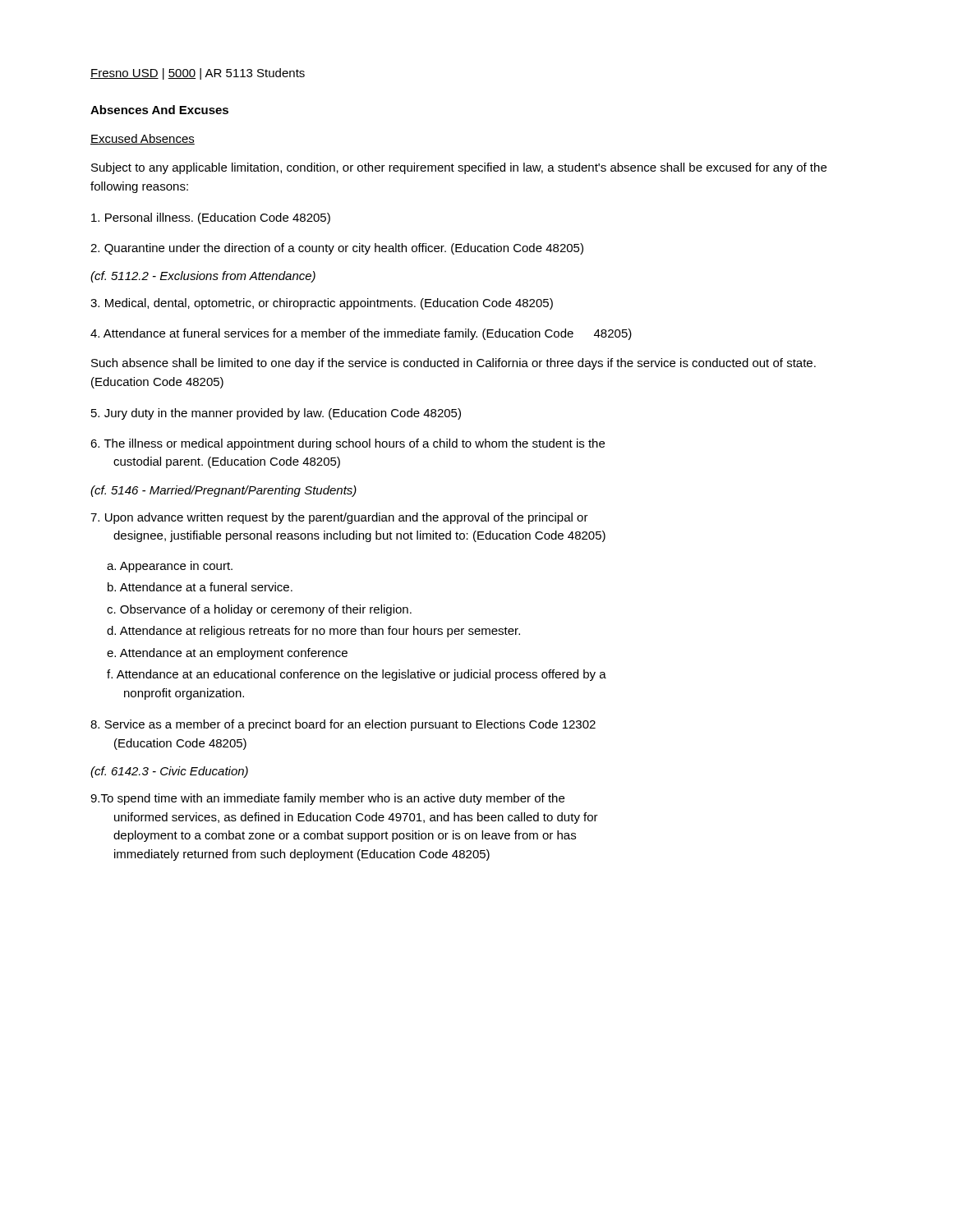The width and height of the screenshot is (953, 1232).
Task: Select the list item that reads "7. Upon advance"
Action: point(348,526)
